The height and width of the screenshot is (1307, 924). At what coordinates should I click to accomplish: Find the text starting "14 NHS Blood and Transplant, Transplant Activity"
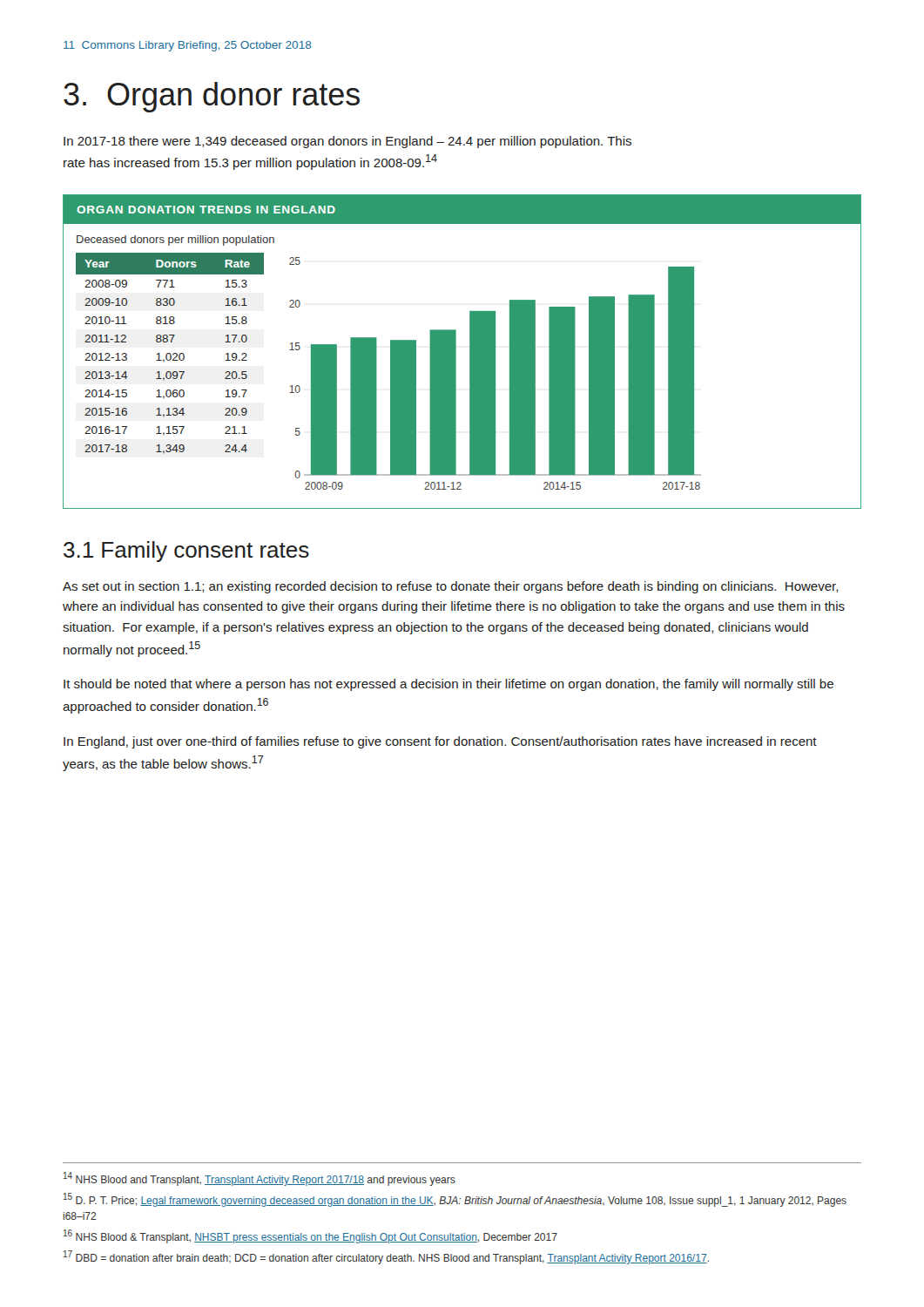(x=259, y=1178)
